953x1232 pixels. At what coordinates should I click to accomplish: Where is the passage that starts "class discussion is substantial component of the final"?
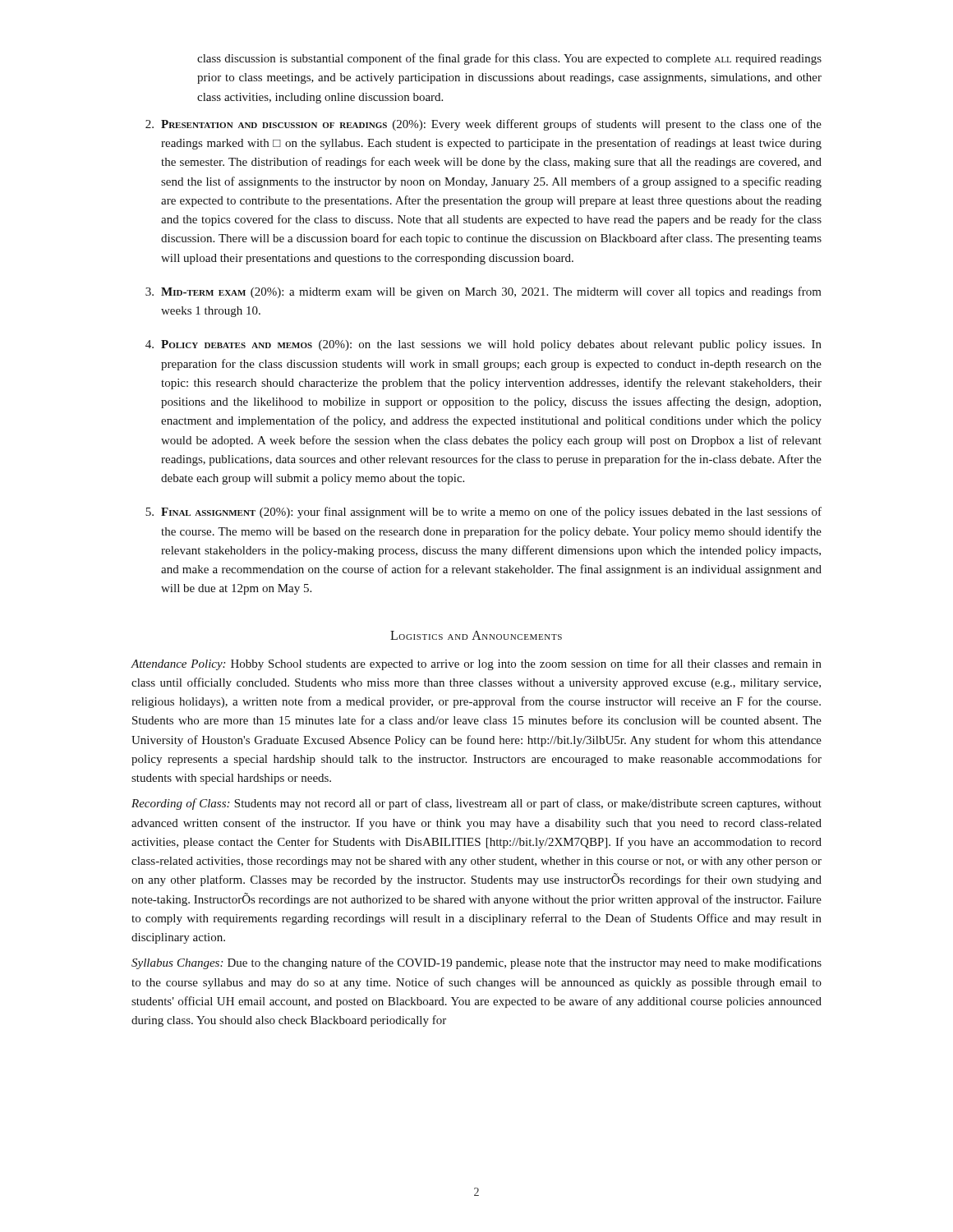tap(509, 78)
